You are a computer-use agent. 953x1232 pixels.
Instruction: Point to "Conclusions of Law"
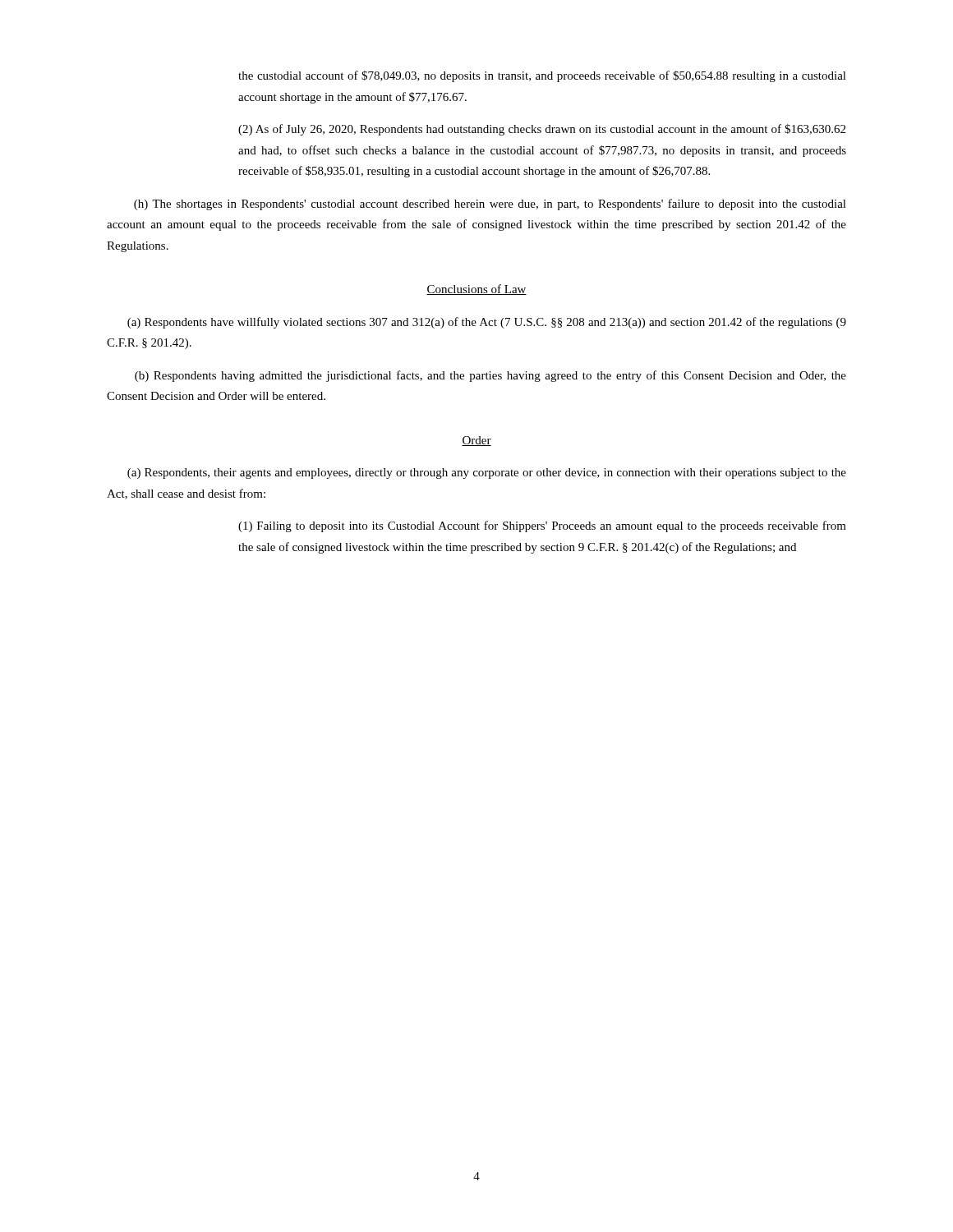point(476,289)
